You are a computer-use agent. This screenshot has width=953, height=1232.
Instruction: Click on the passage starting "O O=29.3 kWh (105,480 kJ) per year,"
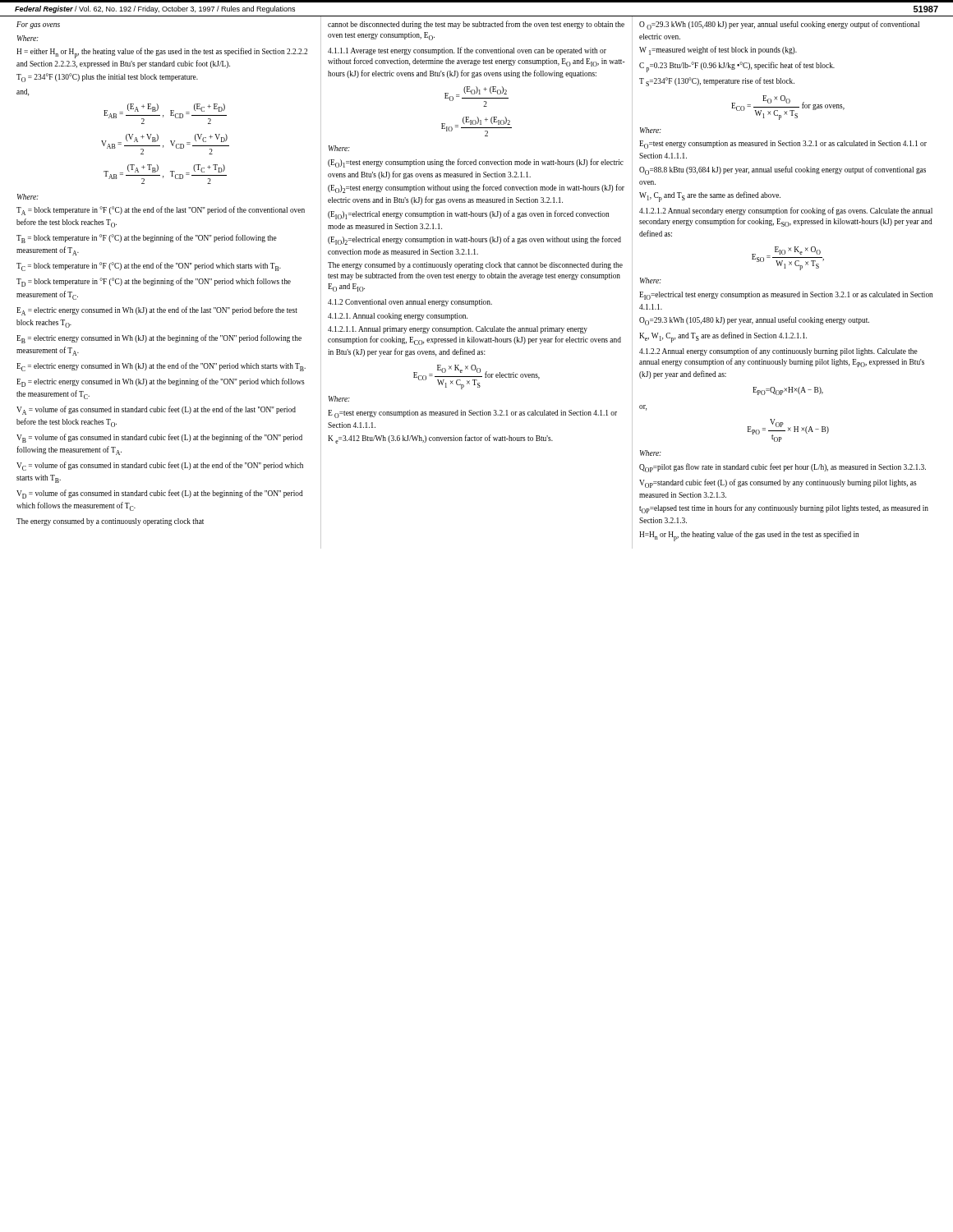pos(788,54)
